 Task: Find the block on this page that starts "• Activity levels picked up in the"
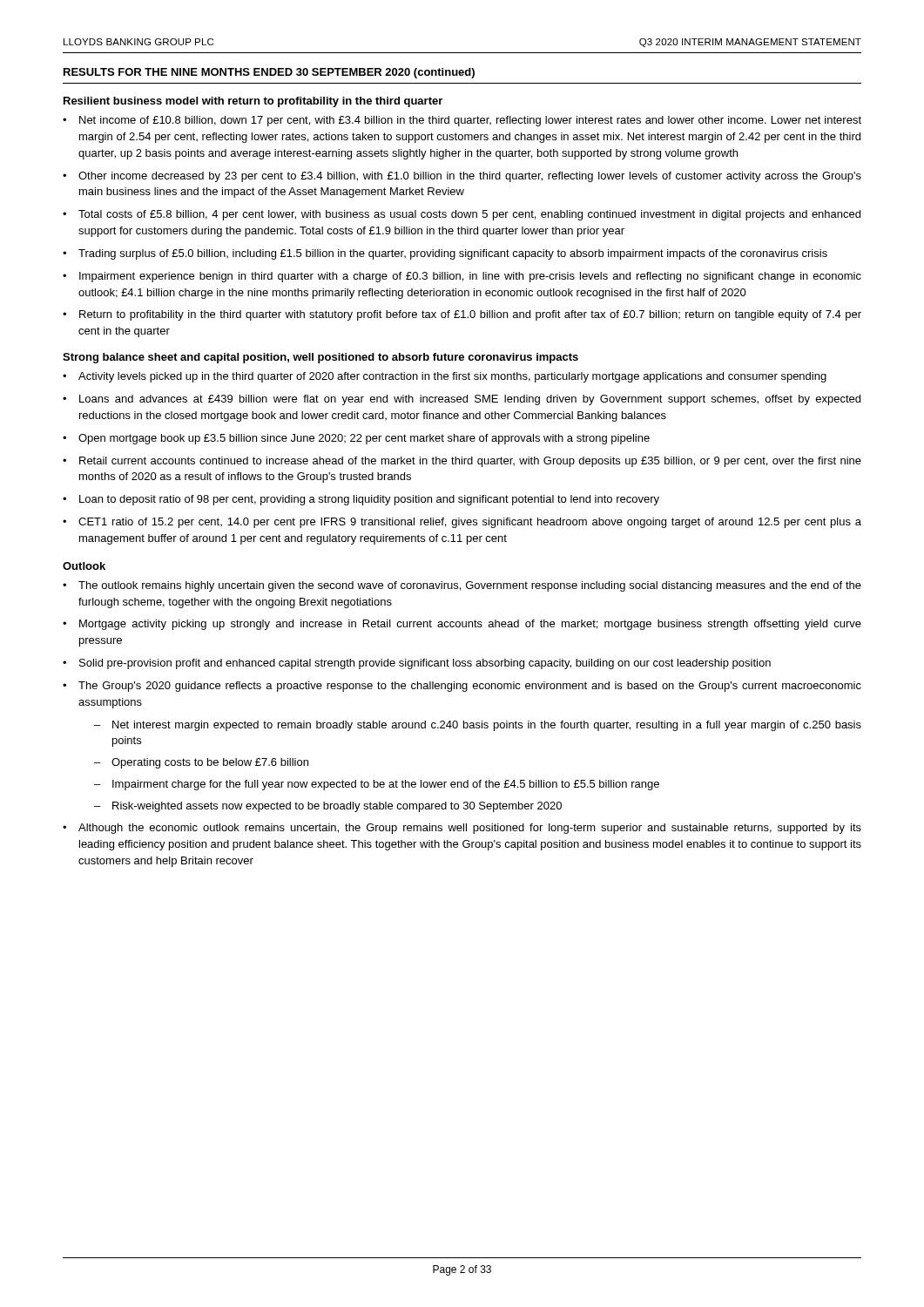[462, 377]
